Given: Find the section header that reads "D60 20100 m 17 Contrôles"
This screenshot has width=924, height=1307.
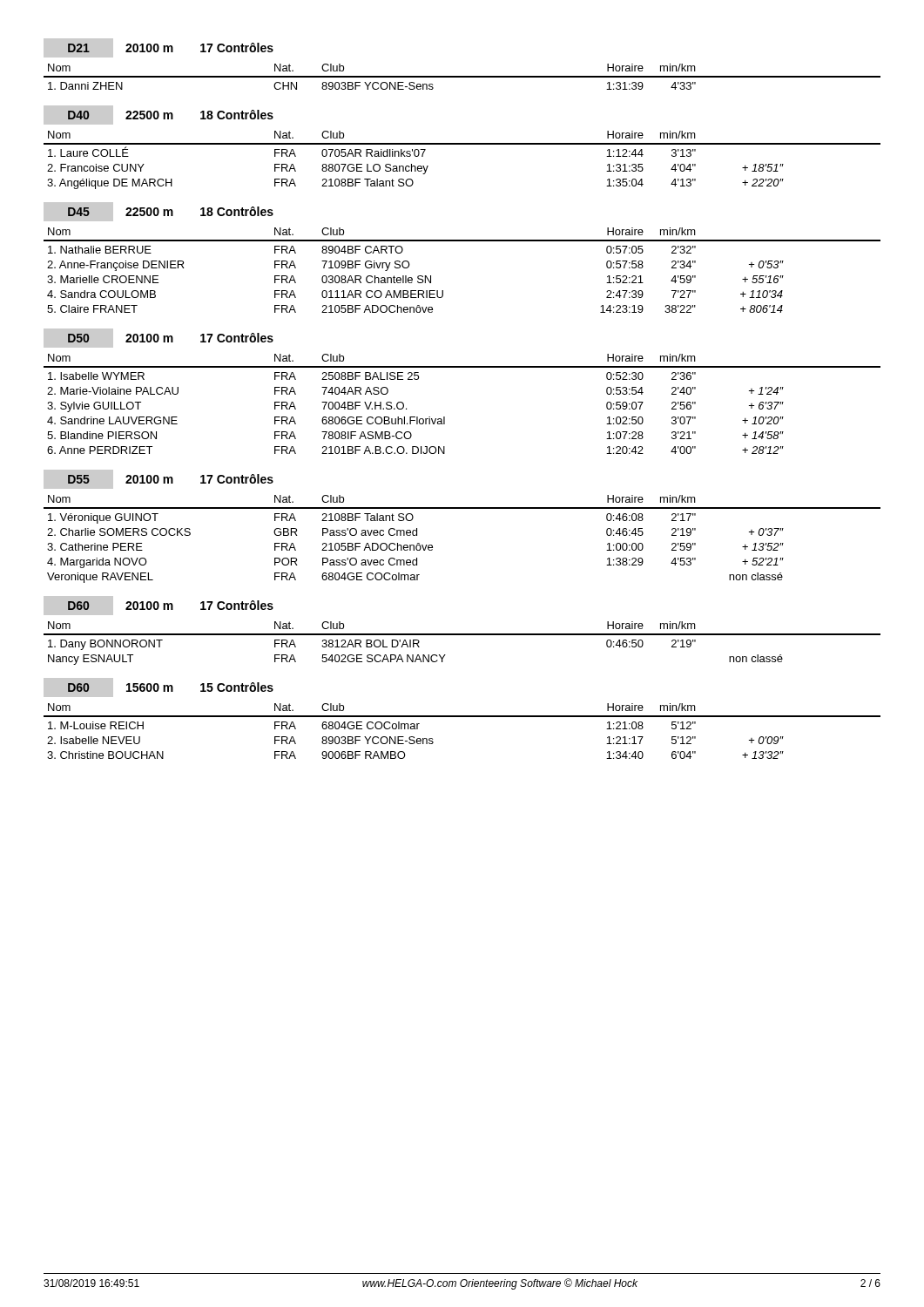Looking at the screenshot, I should coord(158,606).
